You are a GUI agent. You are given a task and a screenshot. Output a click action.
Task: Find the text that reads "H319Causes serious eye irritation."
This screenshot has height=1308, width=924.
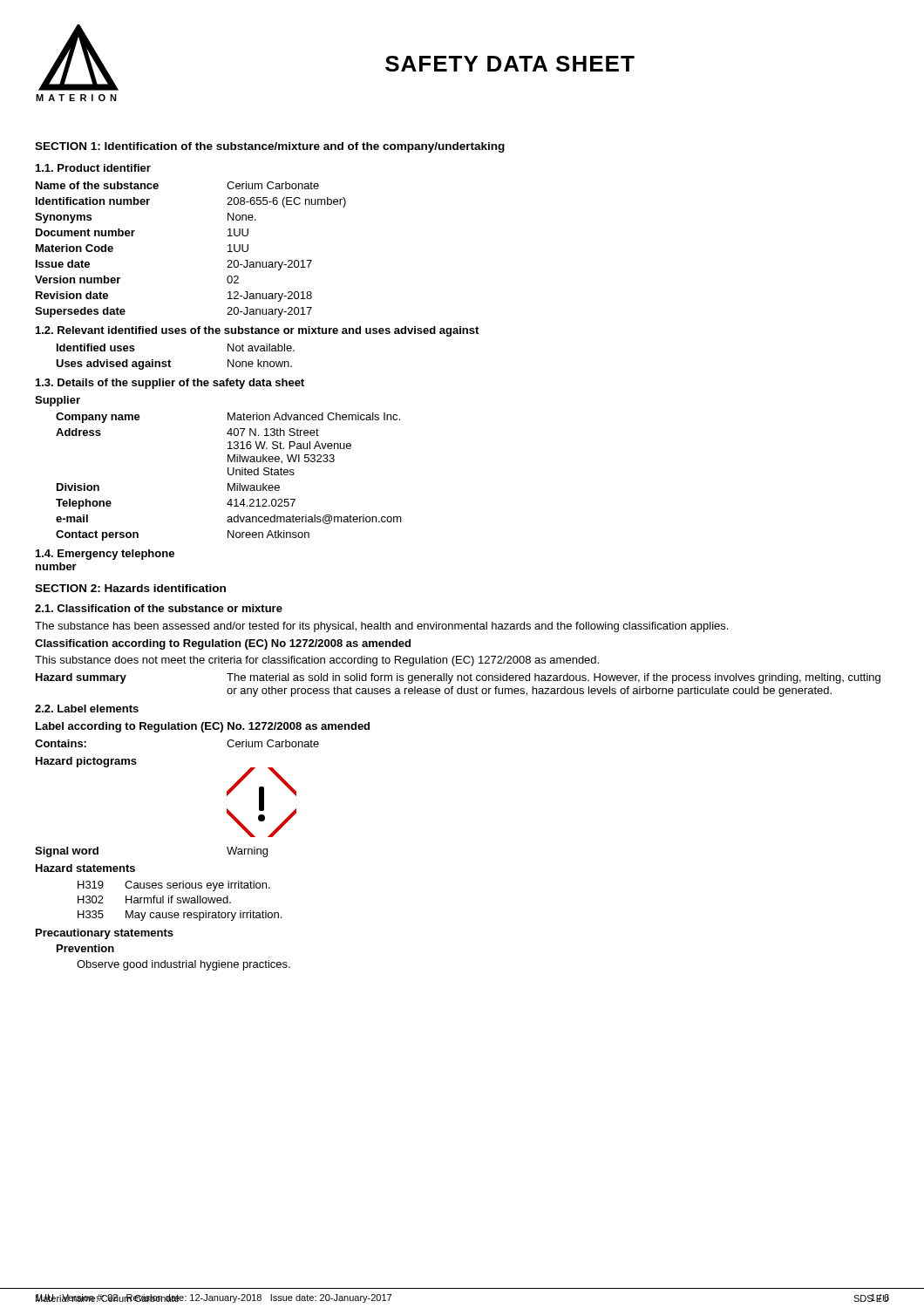point(174,885)
